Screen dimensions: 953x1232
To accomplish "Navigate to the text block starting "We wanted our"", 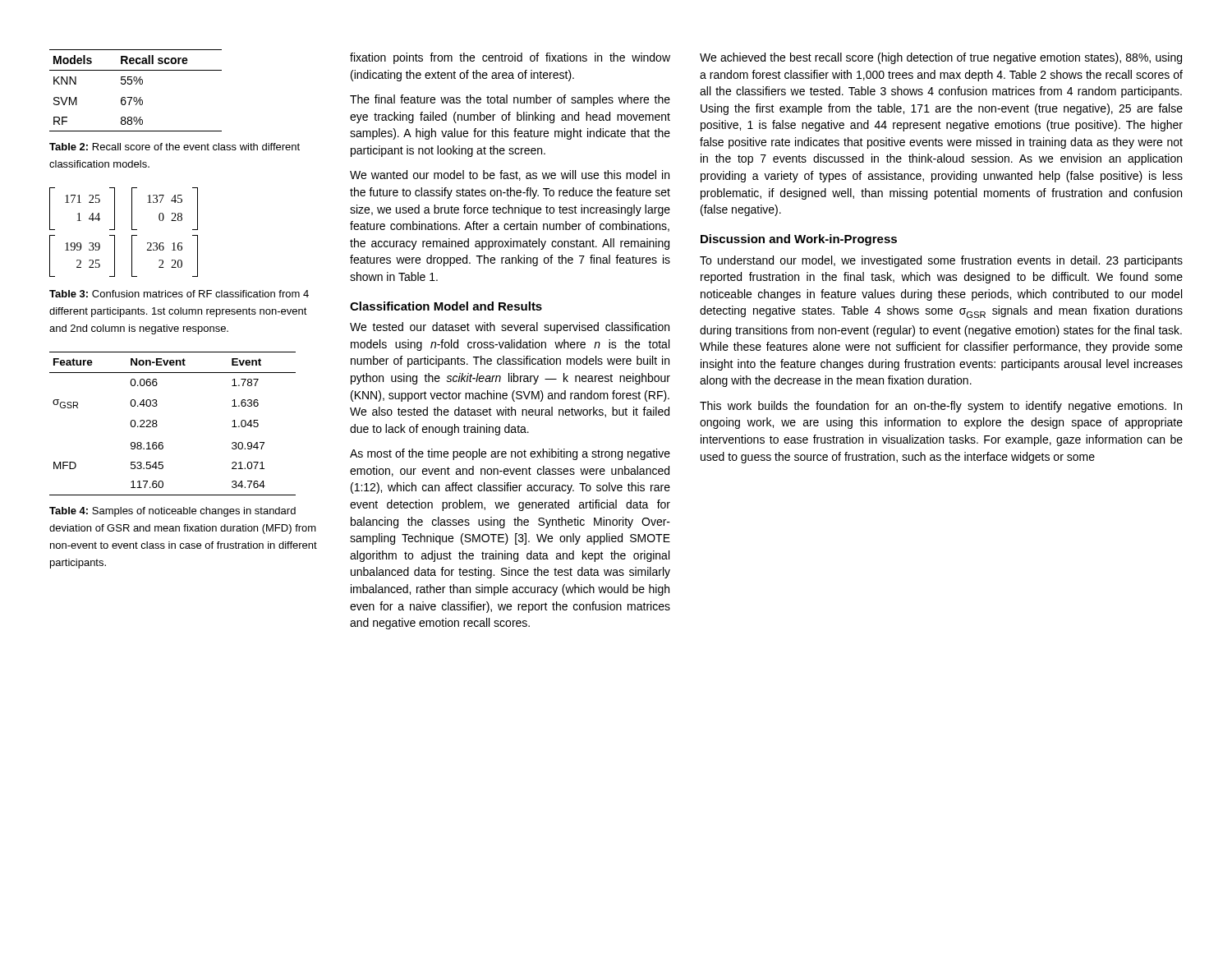I will click(x=510, y=226).
